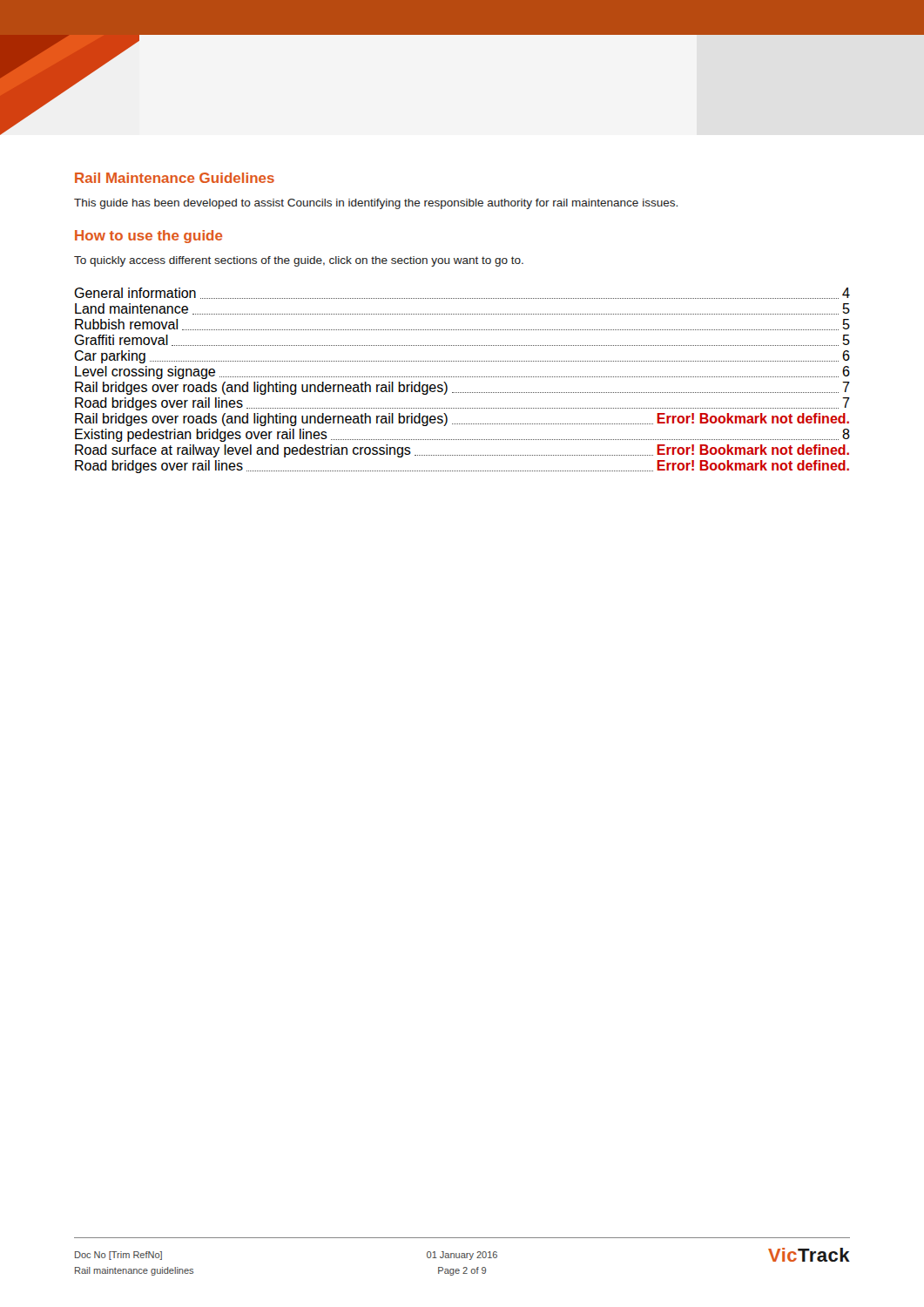Locate the element starting "Existing pedestrian bridges over rail lines 8"
Screen dimensions: 1307x924
(462, 434)
